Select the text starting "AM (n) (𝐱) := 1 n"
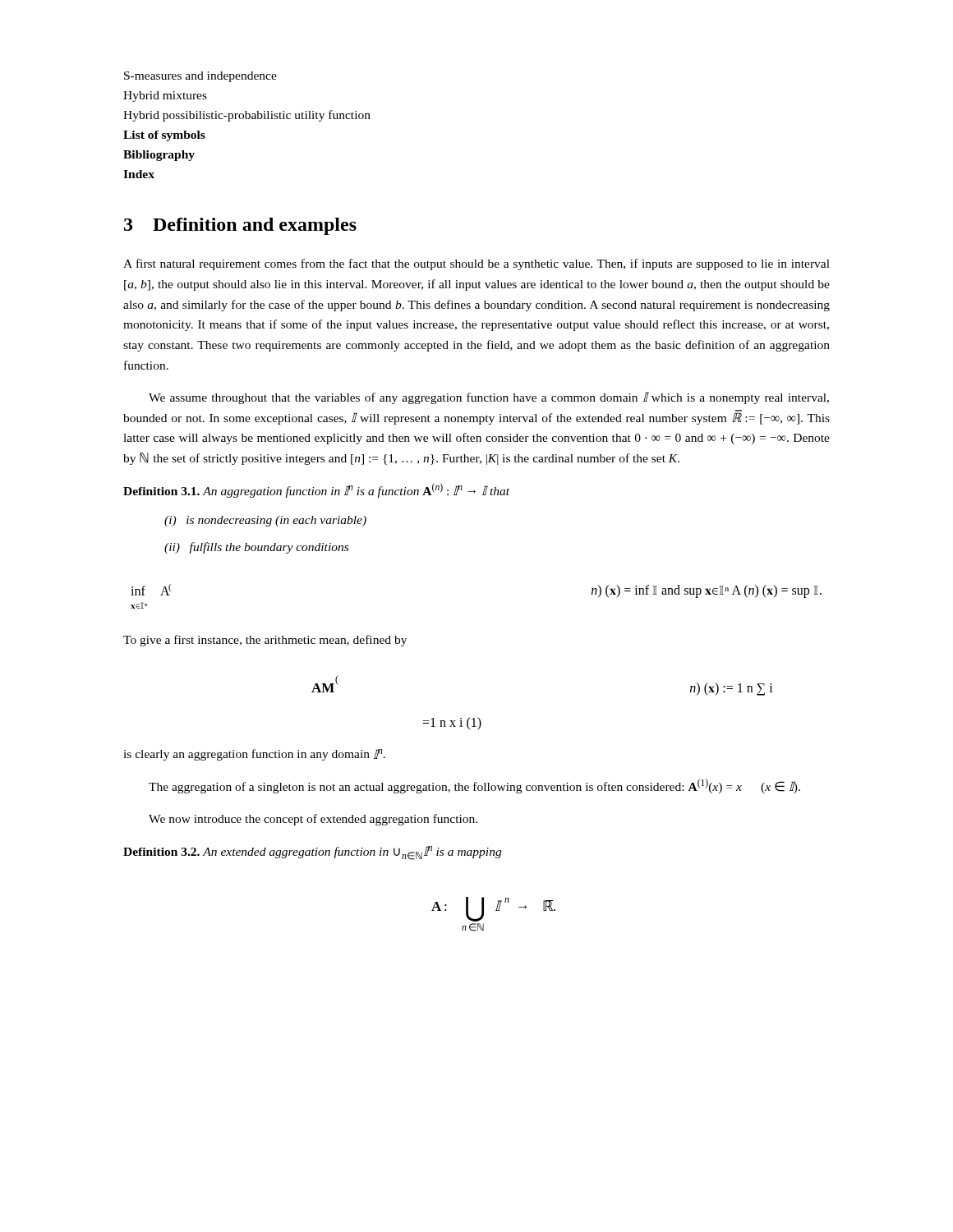The width and height of the screenshot is (953, 1232). [323, 685]
